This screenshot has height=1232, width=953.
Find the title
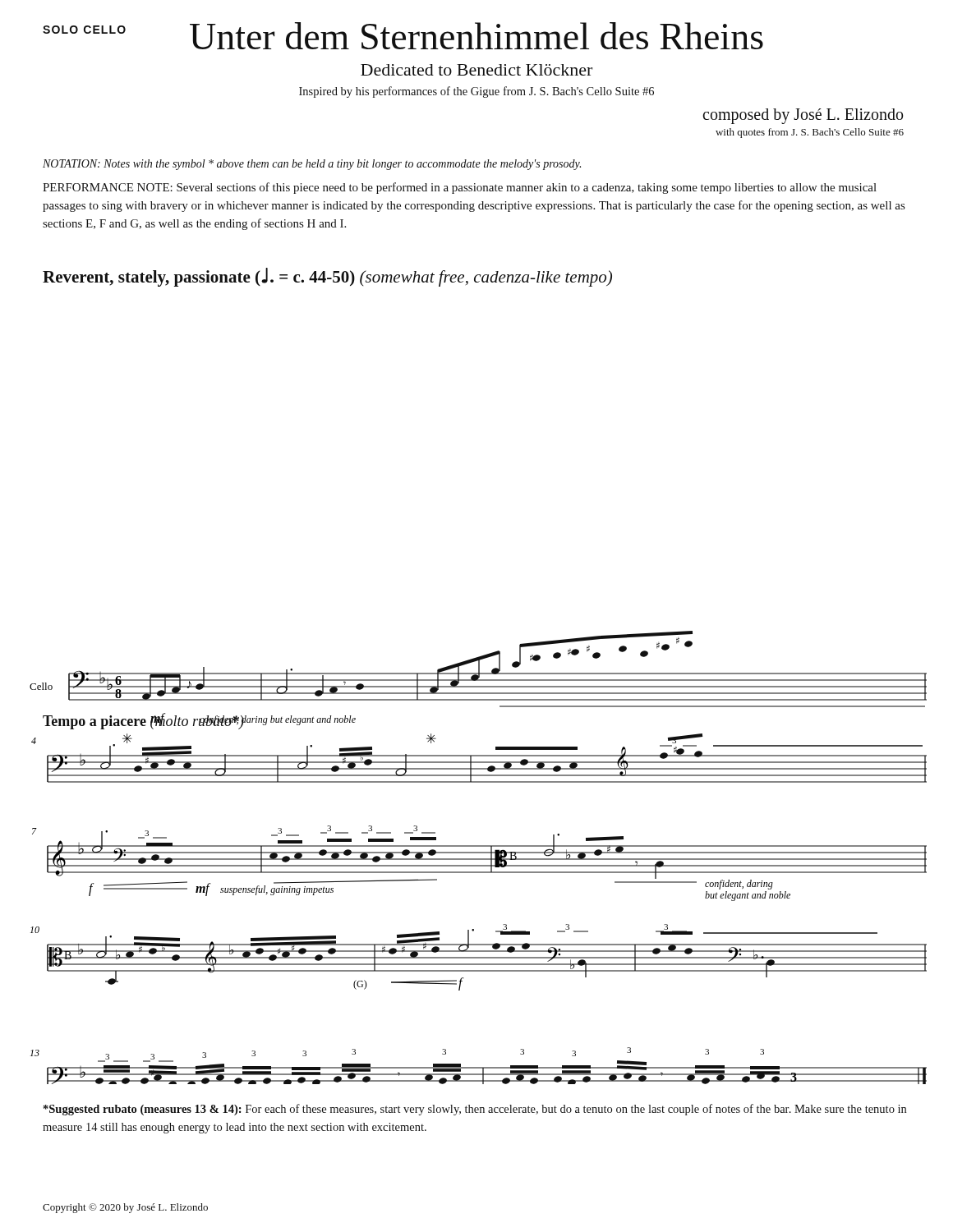[x=476, y=37]
